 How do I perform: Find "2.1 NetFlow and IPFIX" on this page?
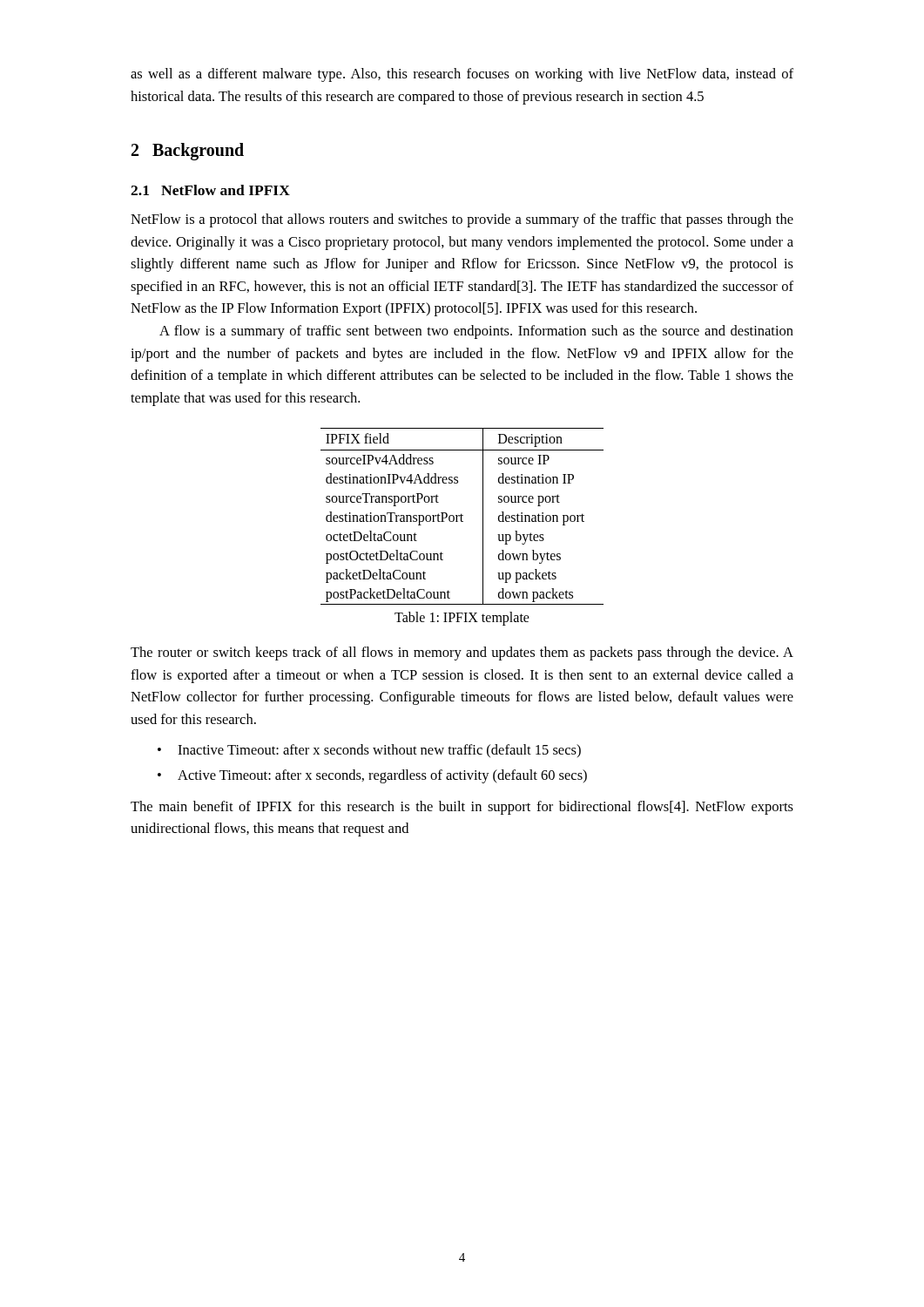[210, 190]
